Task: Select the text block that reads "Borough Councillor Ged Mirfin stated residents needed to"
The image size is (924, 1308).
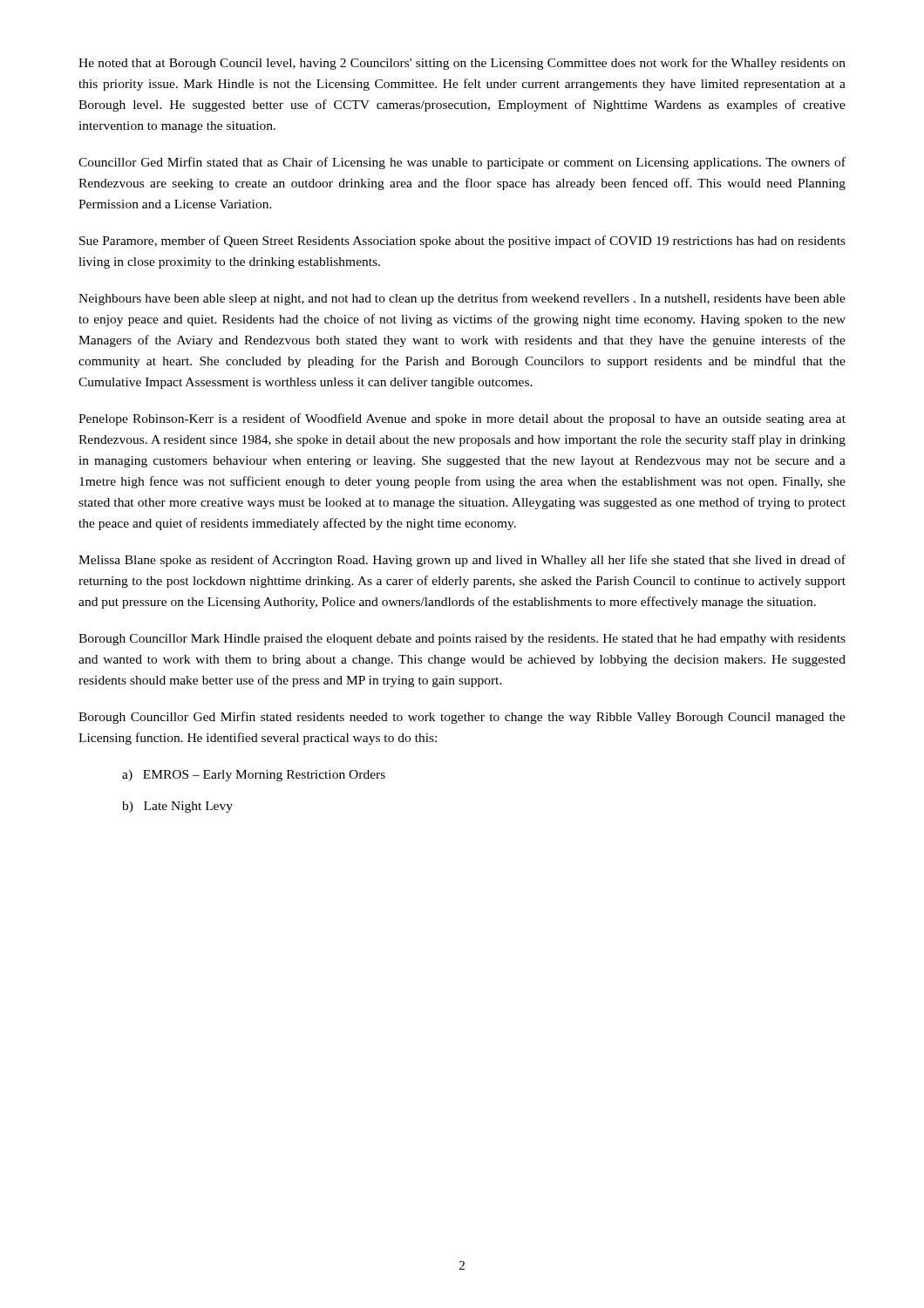Action: (462, 727)
